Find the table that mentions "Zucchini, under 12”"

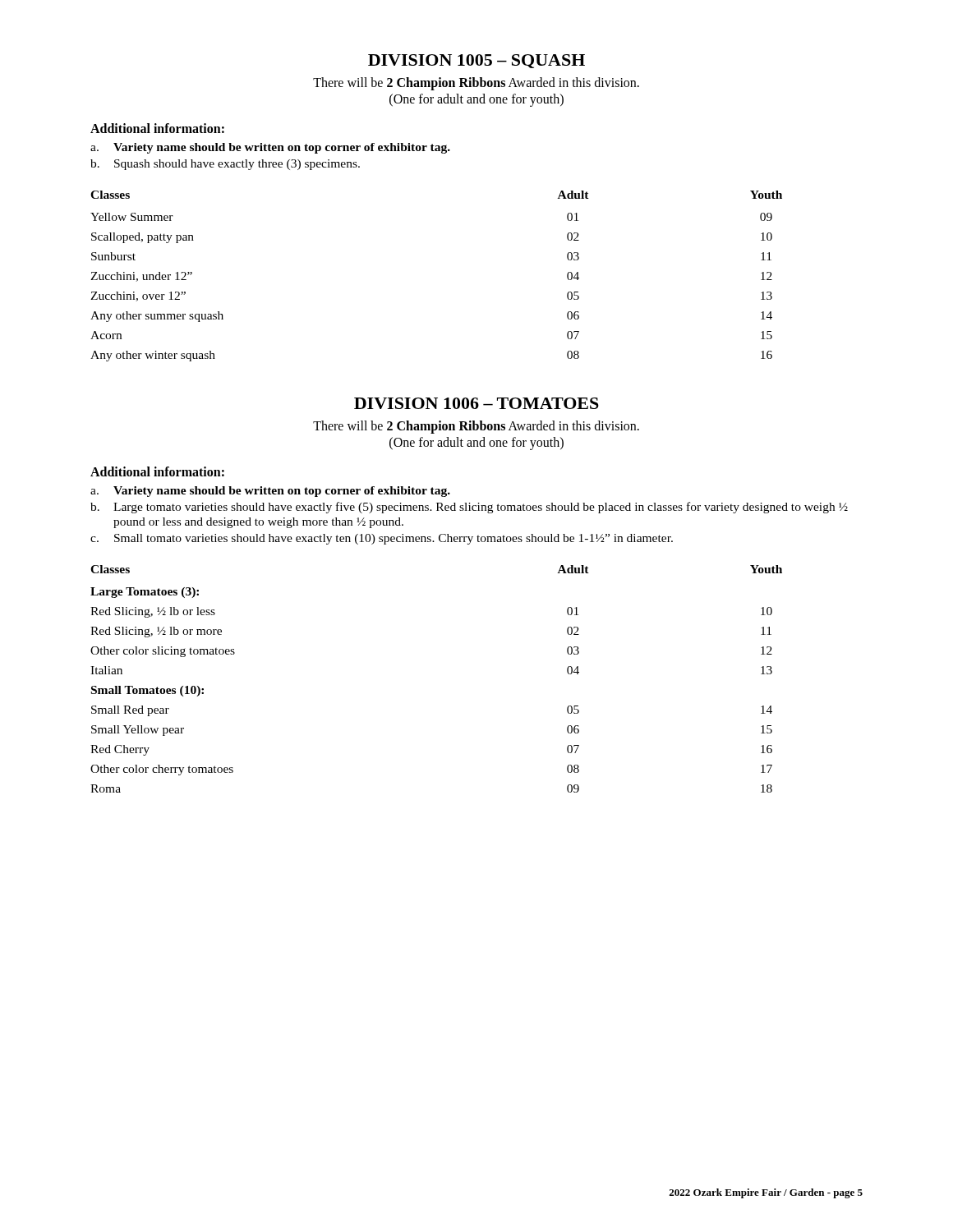pos(476,275)
